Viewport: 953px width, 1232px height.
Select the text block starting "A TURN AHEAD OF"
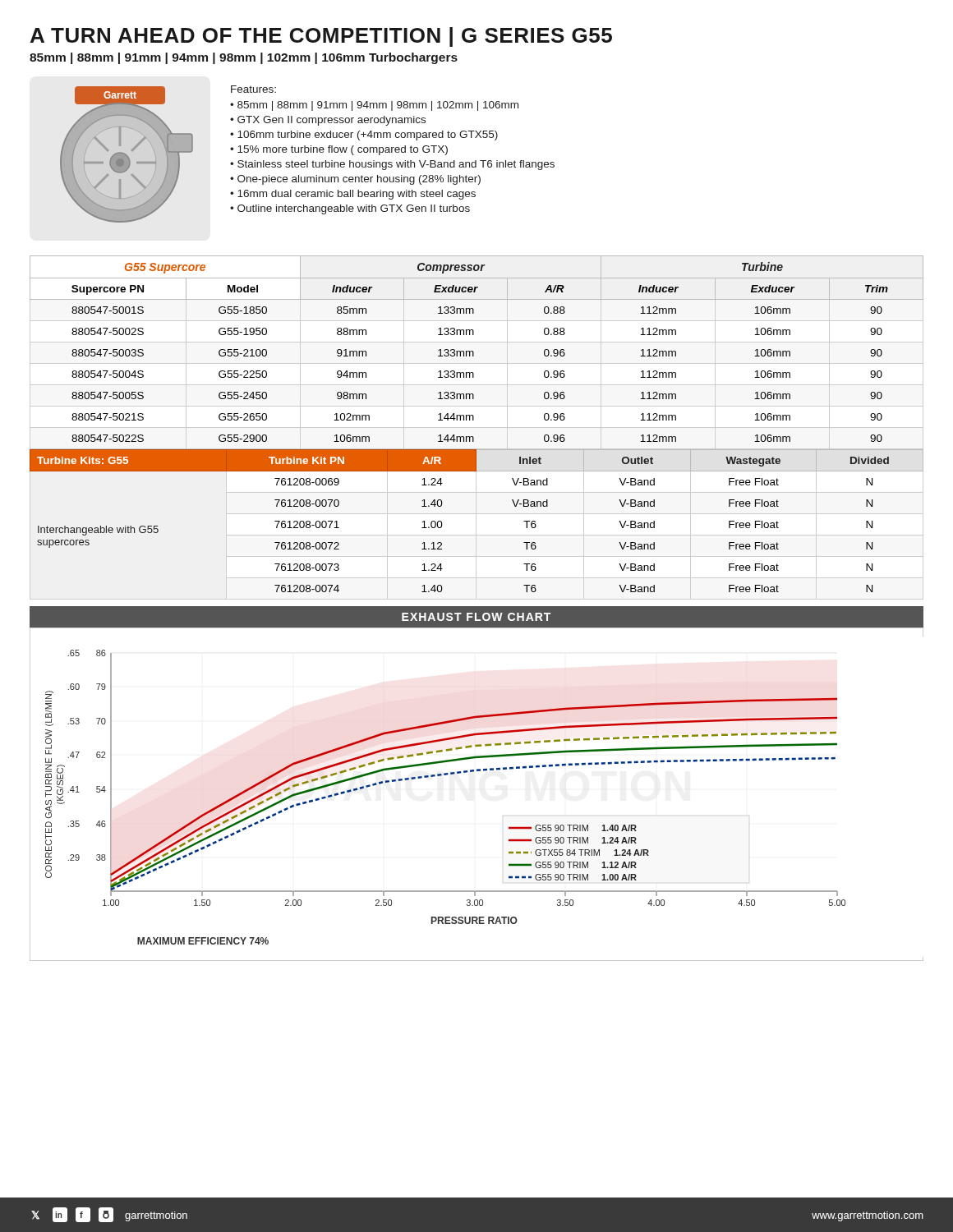click(x=321, y=35)
